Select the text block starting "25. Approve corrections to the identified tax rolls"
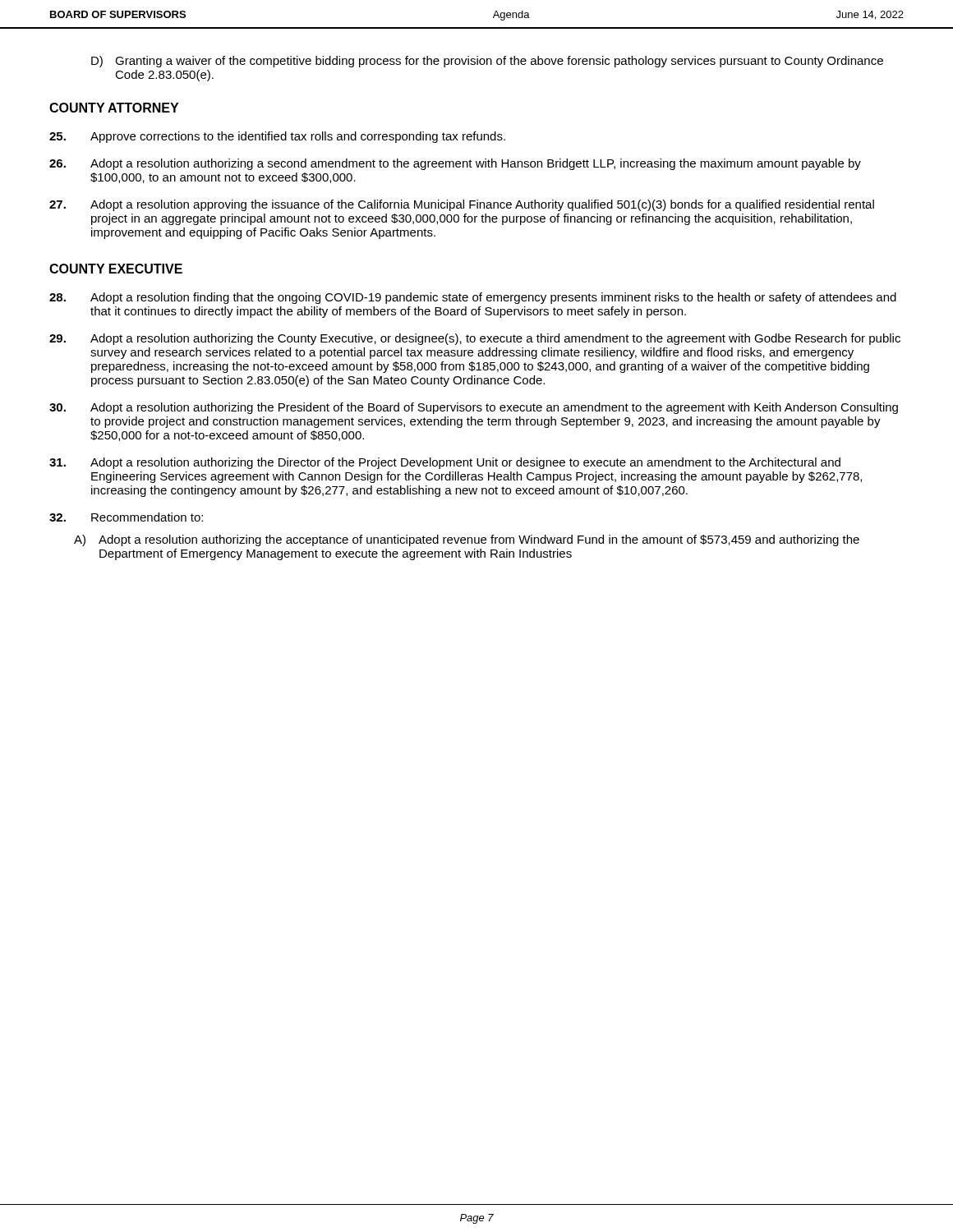953x1232 pixels. (x=476, y=136)
